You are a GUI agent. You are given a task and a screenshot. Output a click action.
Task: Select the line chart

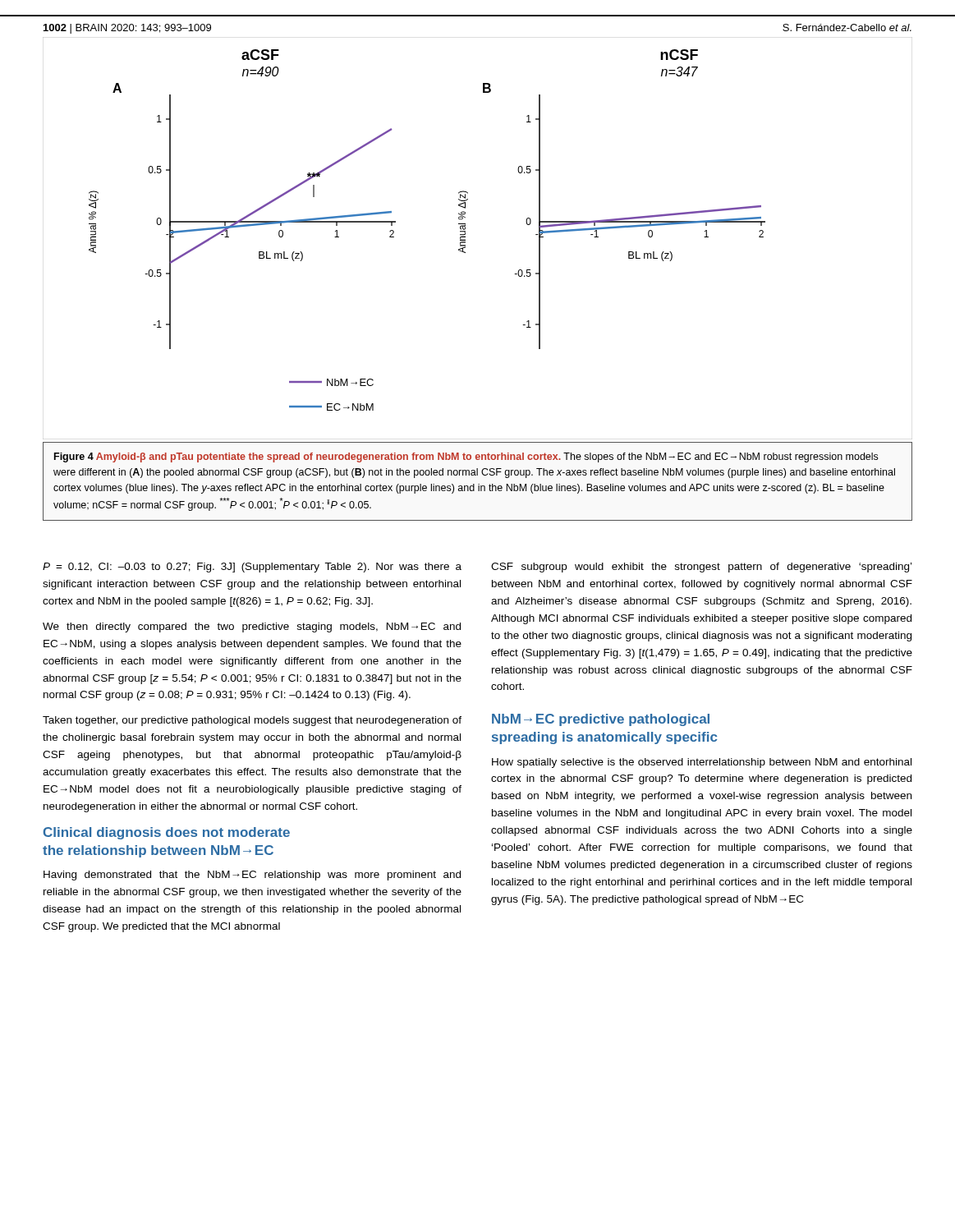coord(478,238)
